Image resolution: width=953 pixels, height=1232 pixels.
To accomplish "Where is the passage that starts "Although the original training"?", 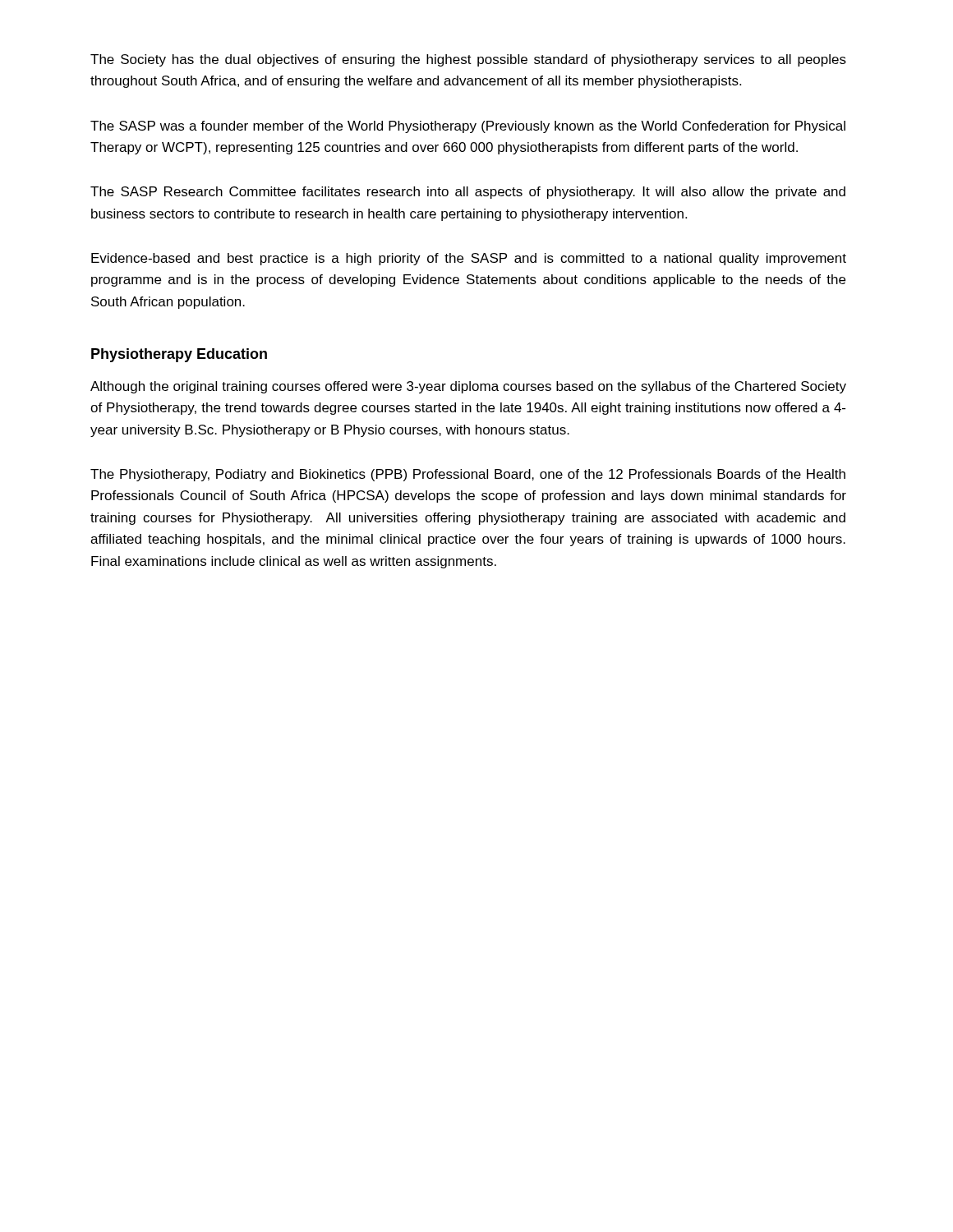I will point(468,408).
